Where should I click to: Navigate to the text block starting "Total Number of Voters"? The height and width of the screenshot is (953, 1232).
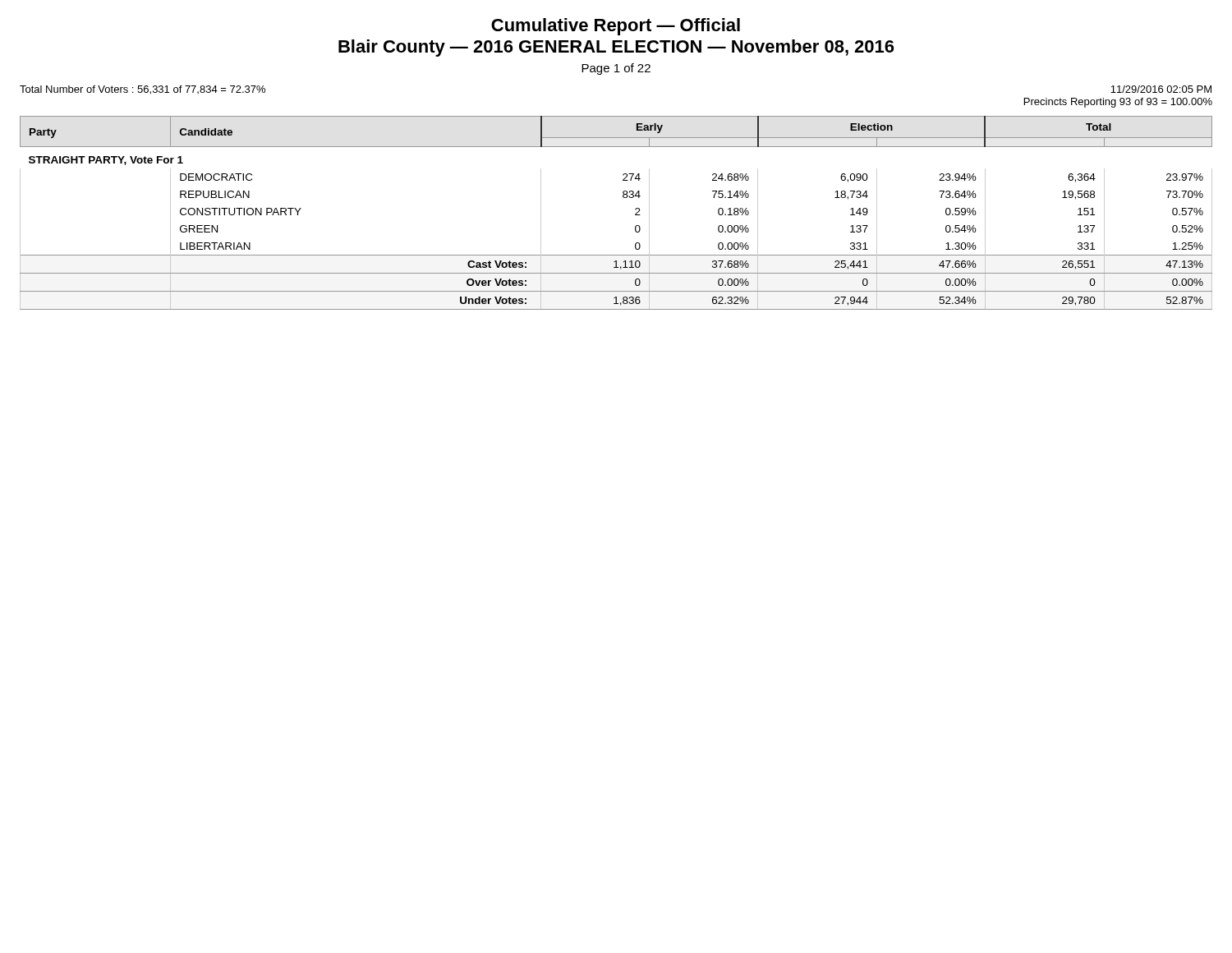tap(143, 89)
